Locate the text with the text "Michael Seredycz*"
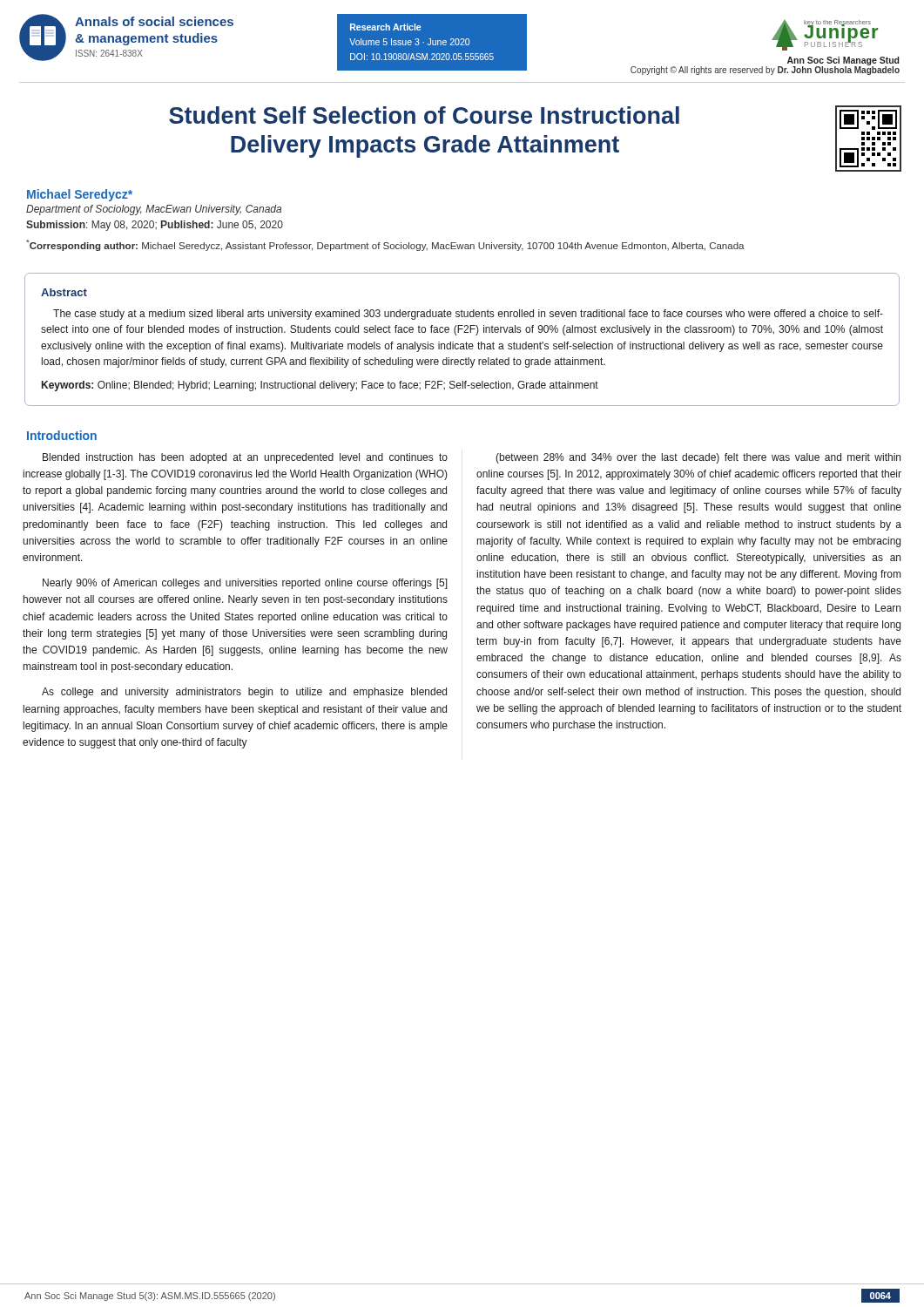Screen dimensions: 1307x924 (79, 194)
